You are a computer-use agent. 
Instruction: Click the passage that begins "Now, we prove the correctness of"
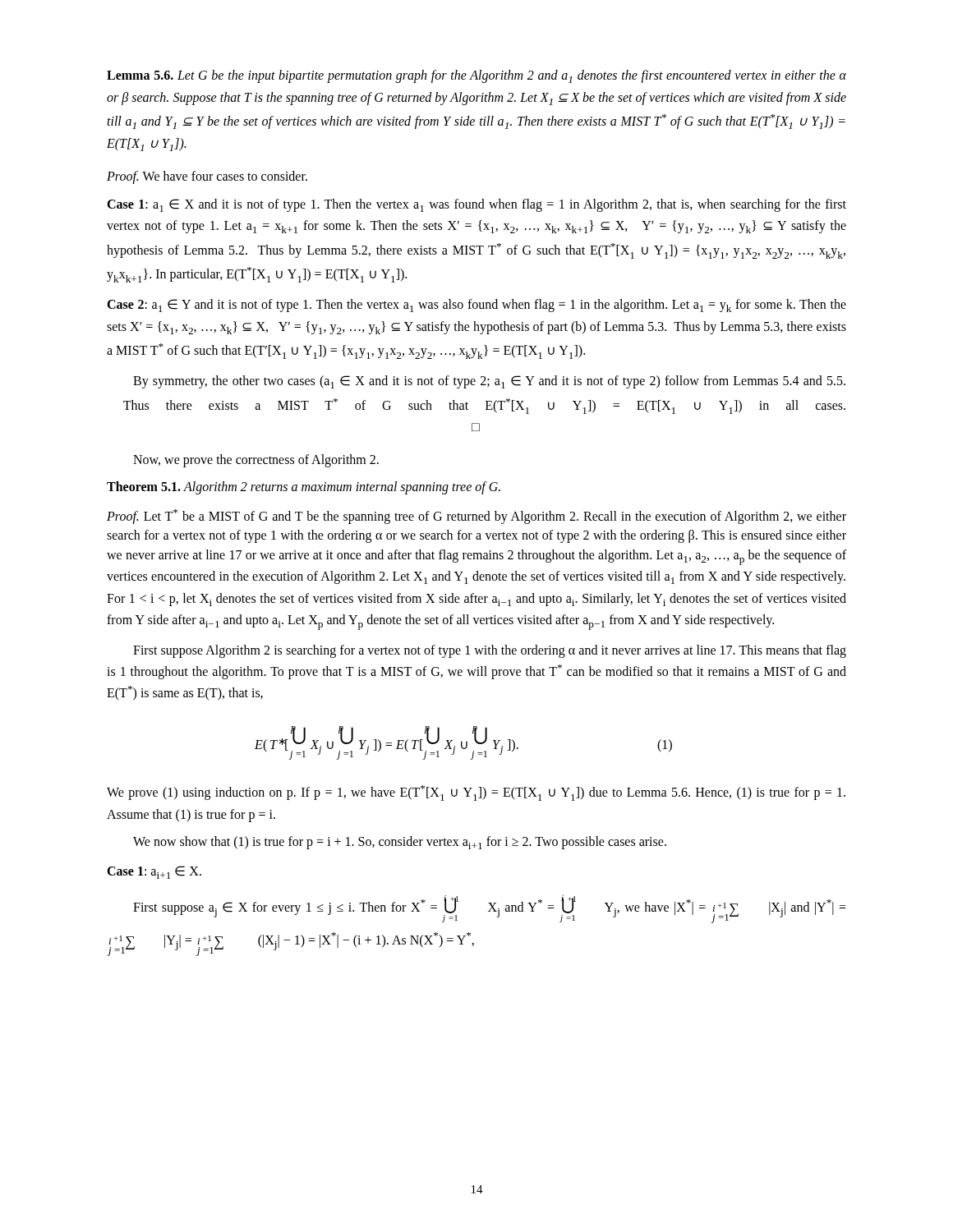(x=256, y=461)
